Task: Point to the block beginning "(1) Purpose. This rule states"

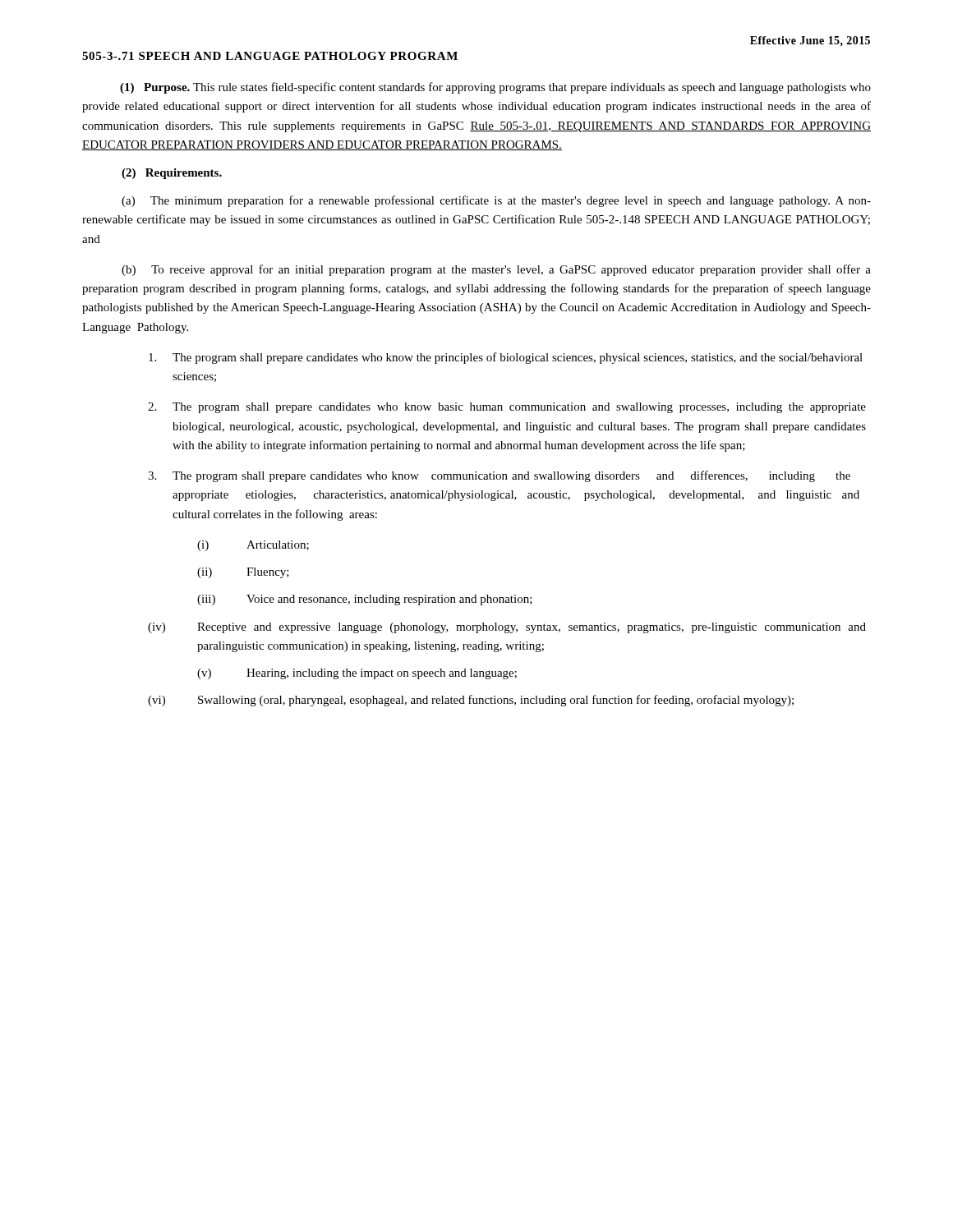Action: click(476, 116)
